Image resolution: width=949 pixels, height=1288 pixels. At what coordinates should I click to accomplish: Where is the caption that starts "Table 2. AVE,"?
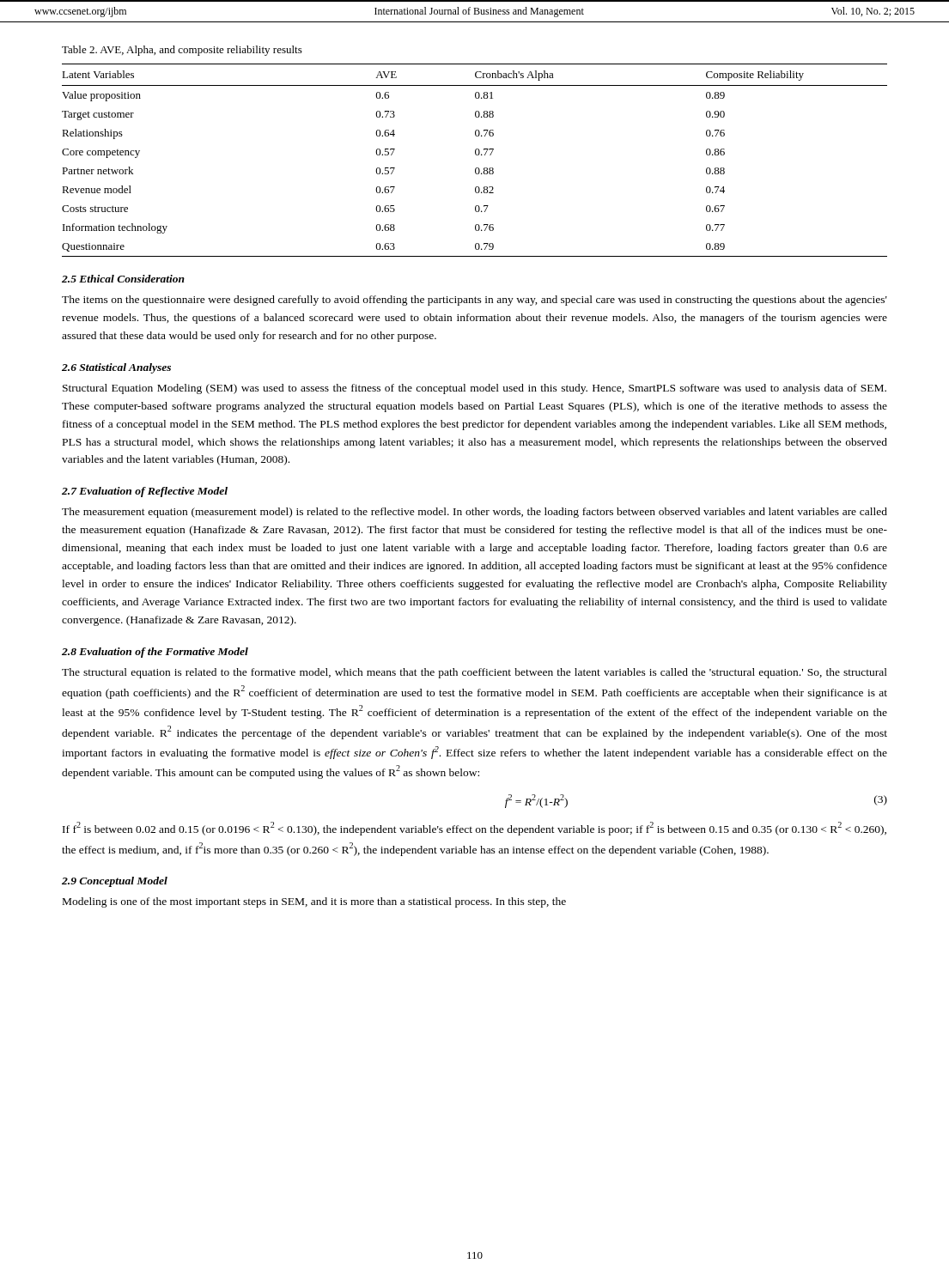point(182,49)
